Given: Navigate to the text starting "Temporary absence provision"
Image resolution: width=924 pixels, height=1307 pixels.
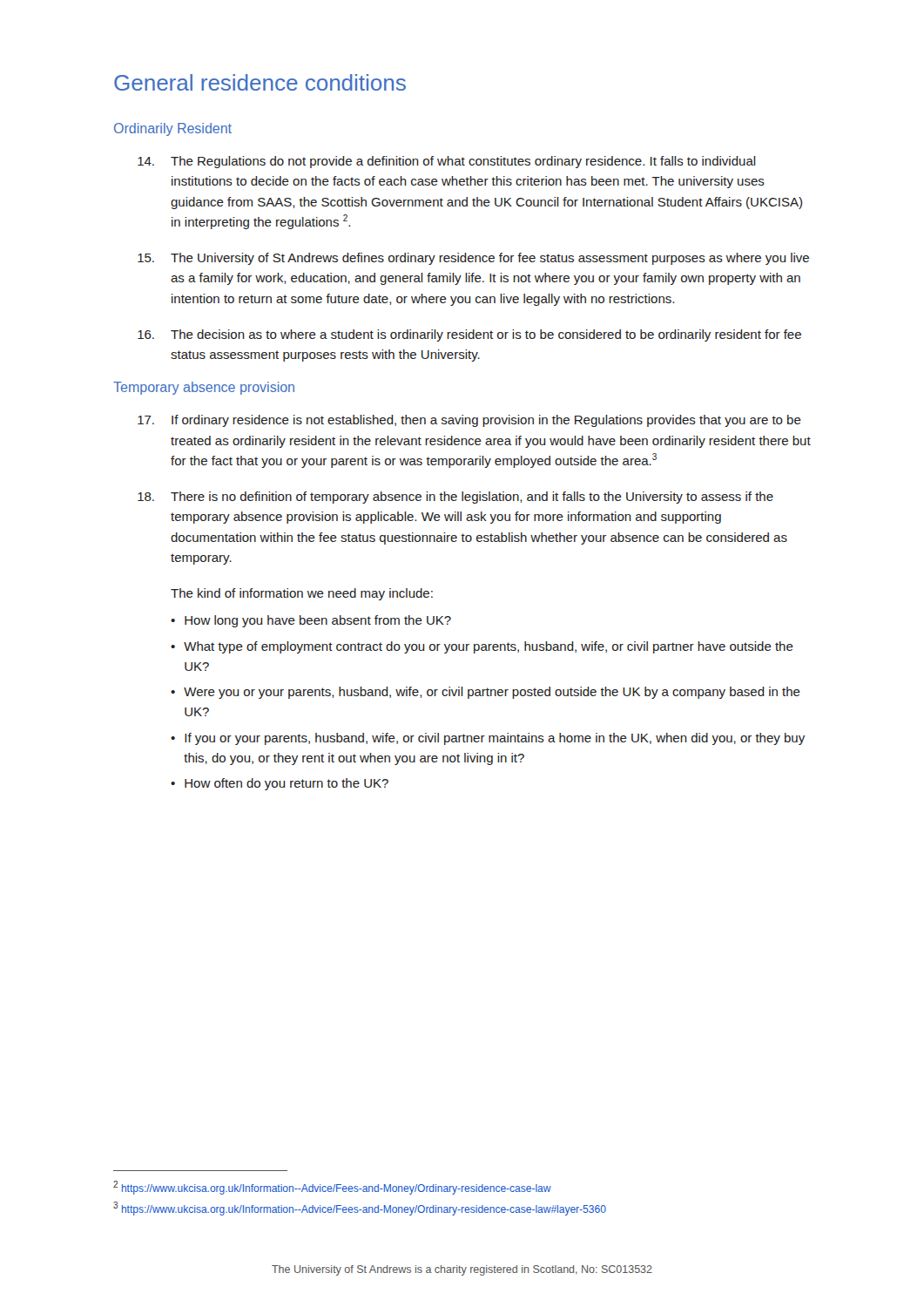Looking at the screenshot, I should (x=204, y=388).
